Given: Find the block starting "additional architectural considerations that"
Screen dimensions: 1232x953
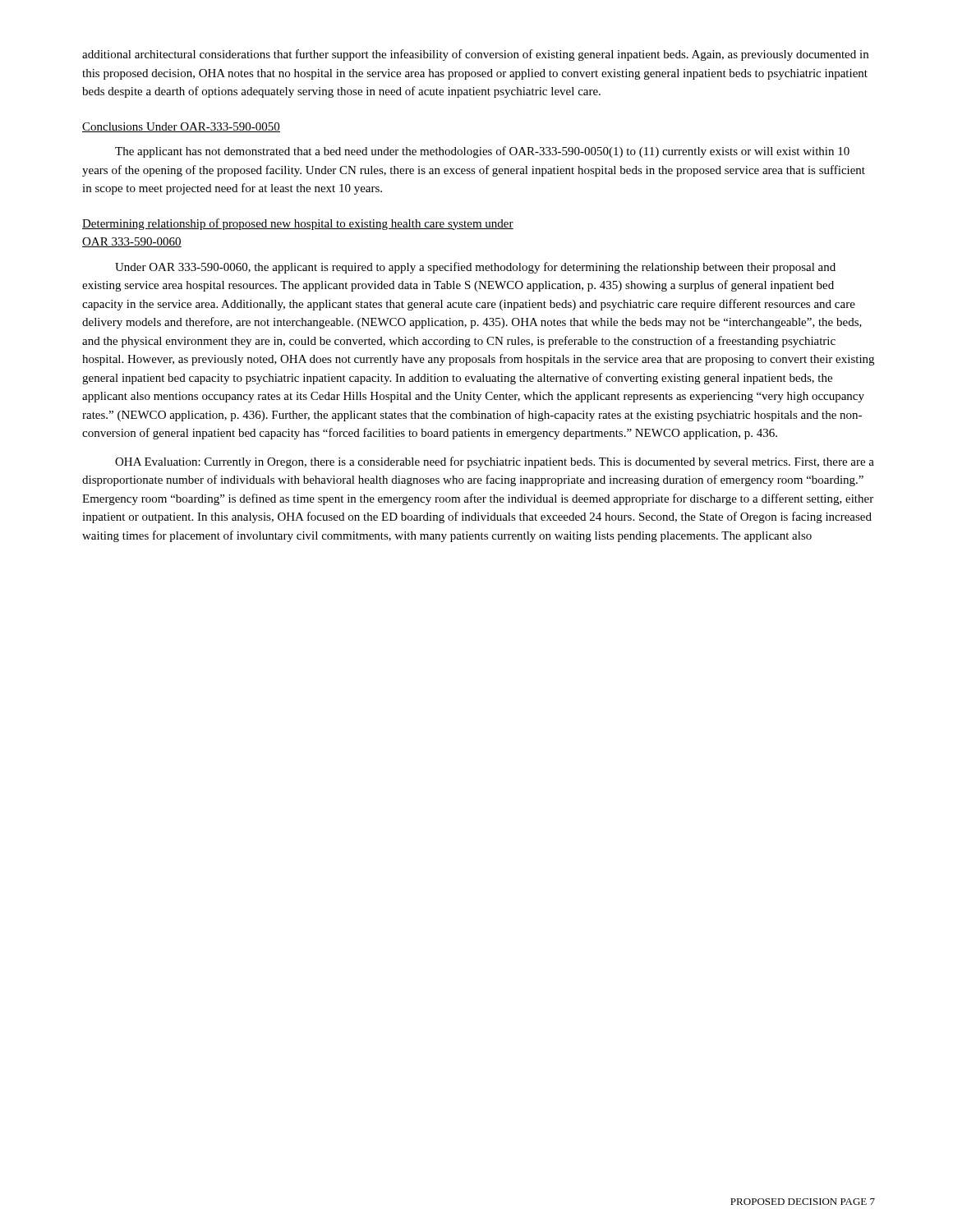Looking at the screenshot, I should (x=479, y=73).
